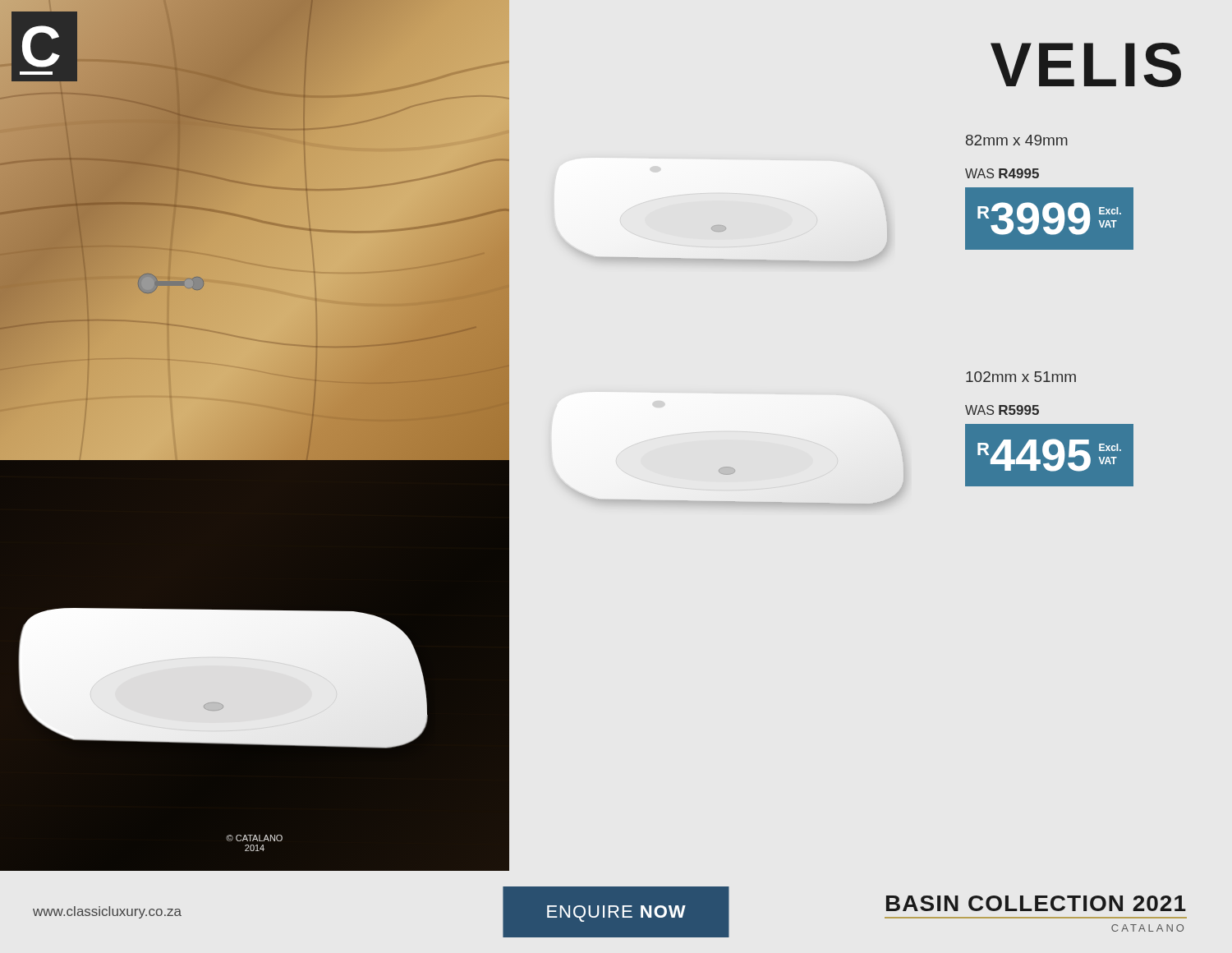The image size is (1232, 953).
Task: Find the region starting "R 3999 Excl.VAT"
Action: (1049, 218)
